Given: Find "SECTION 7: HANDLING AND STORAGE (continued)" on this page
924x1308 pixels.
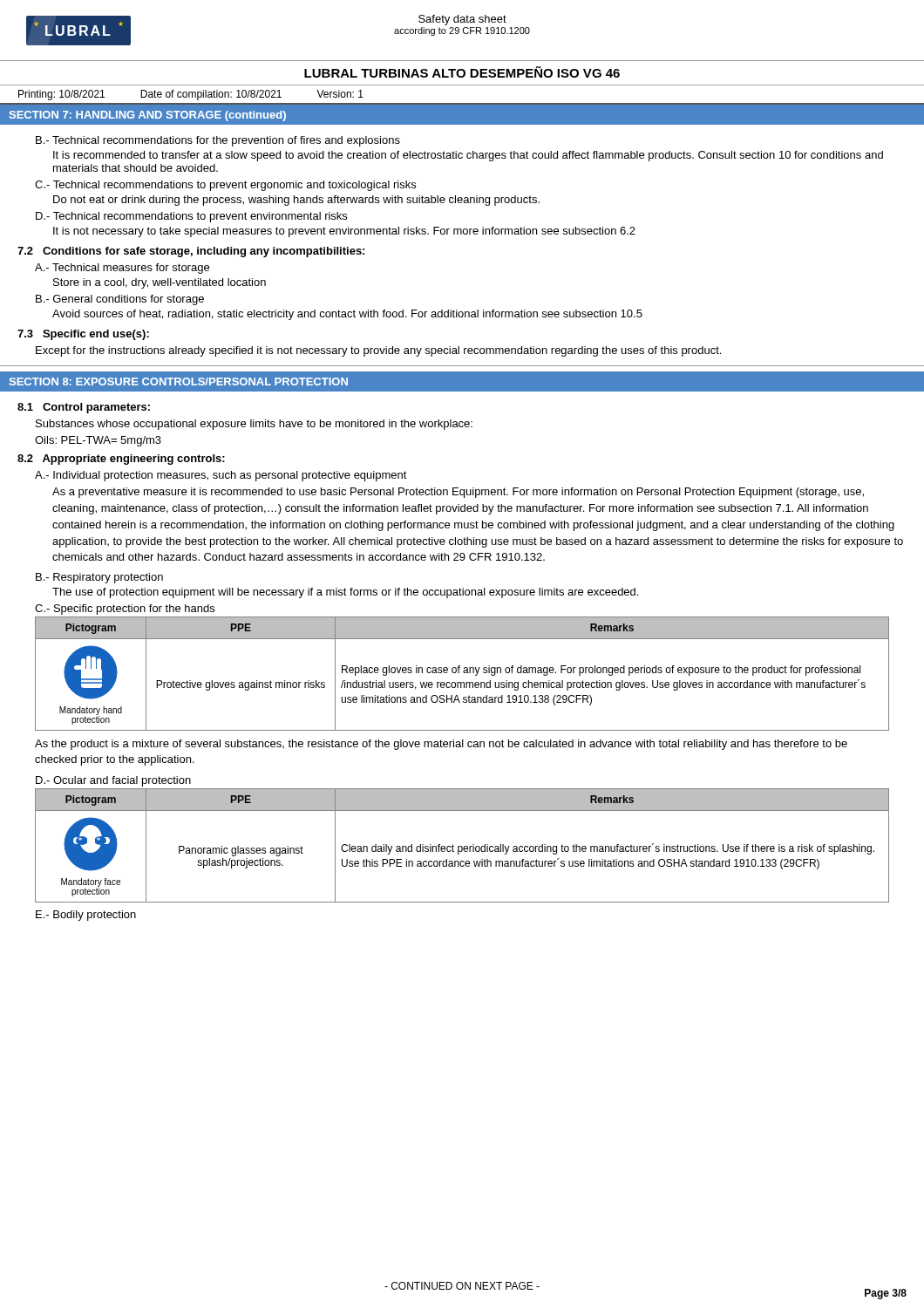Looking at the screenshot, I should pyautogui.click(x=148, y=115).
